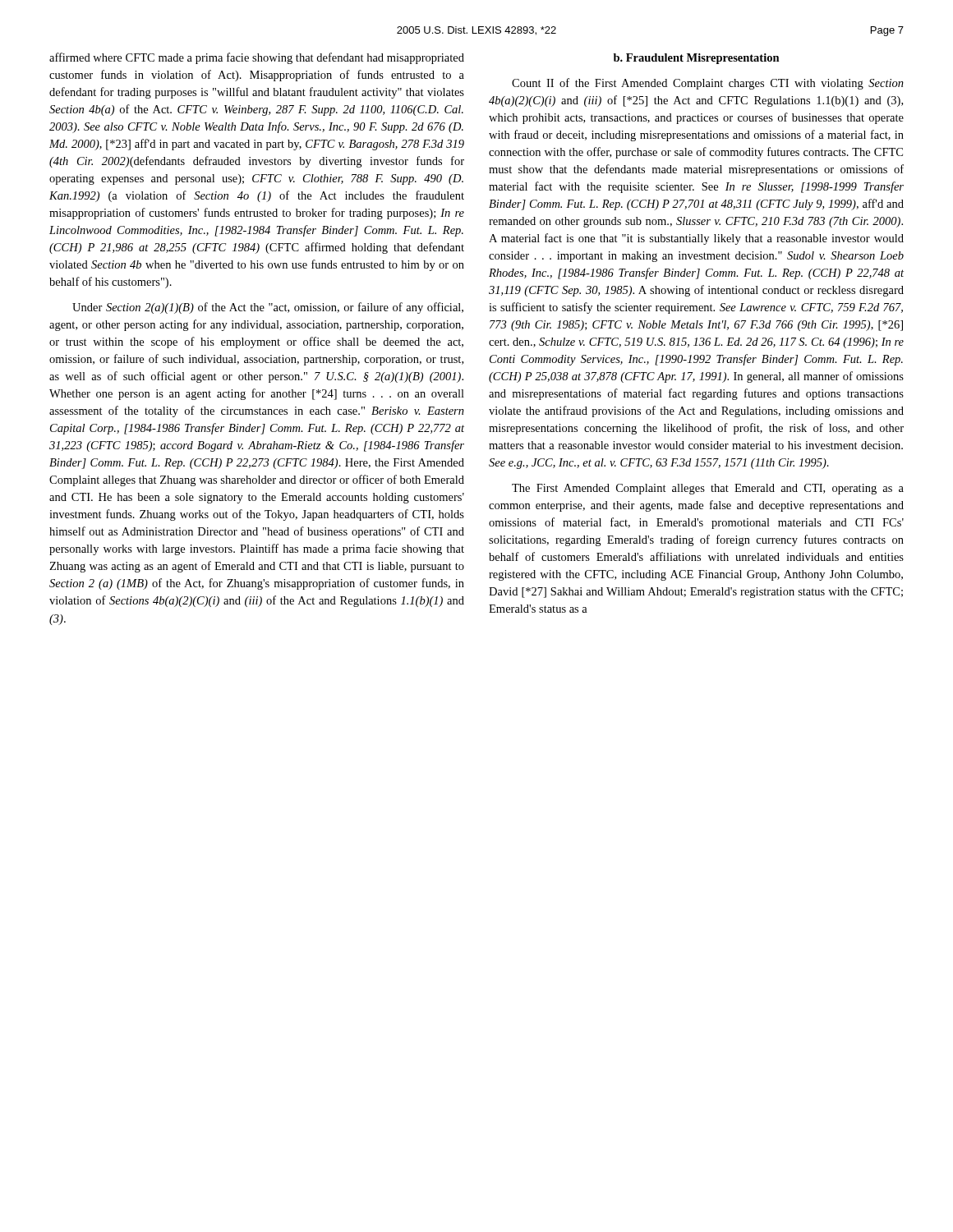Find the element starting "Under Section 2(a)(1)(B)"
Viewport: 953px width, 1232px height.
[x=257, y=463]
